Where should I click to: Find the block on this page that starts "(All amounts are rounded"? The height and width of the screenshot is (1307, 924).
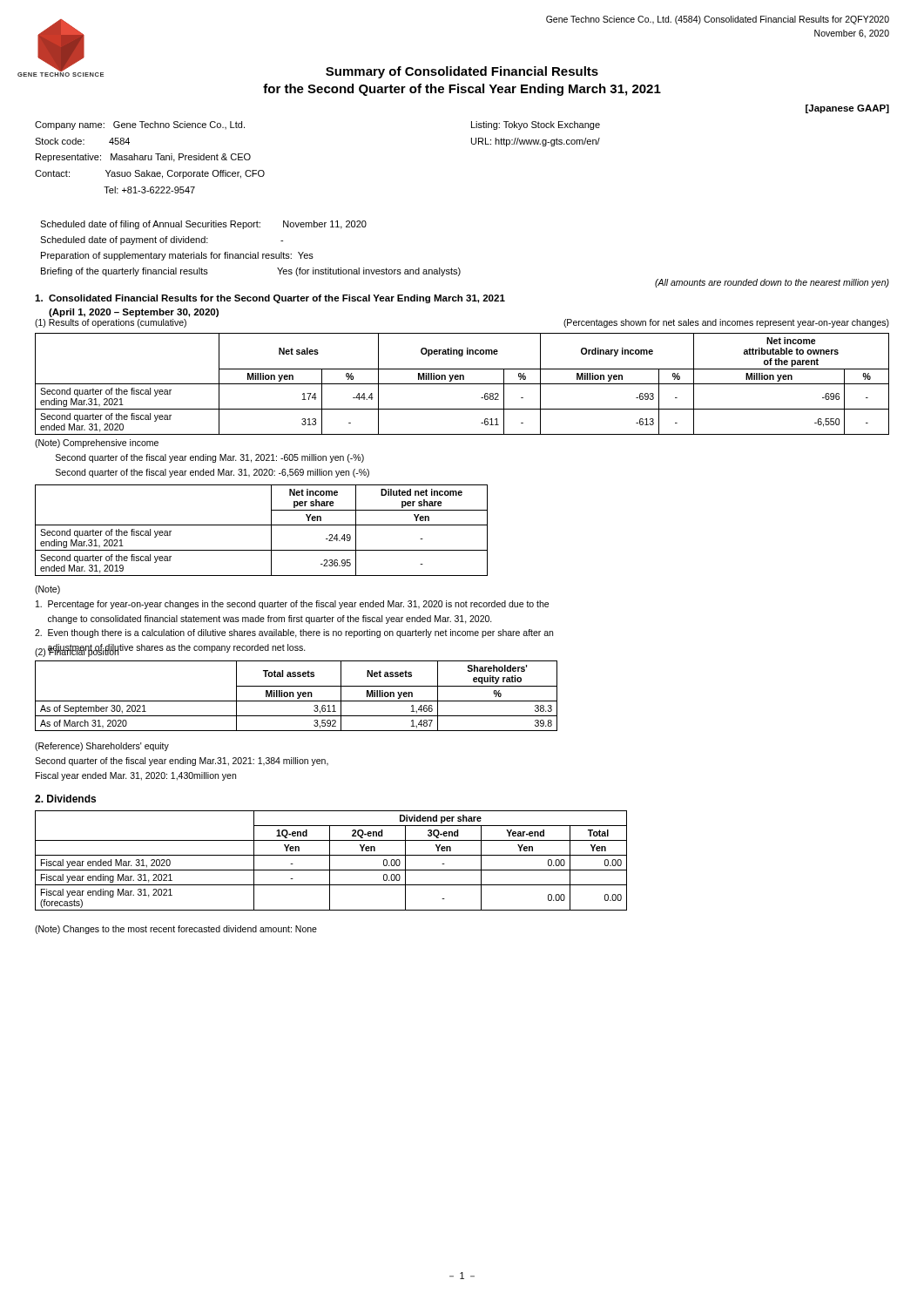(x=772, y=282)
